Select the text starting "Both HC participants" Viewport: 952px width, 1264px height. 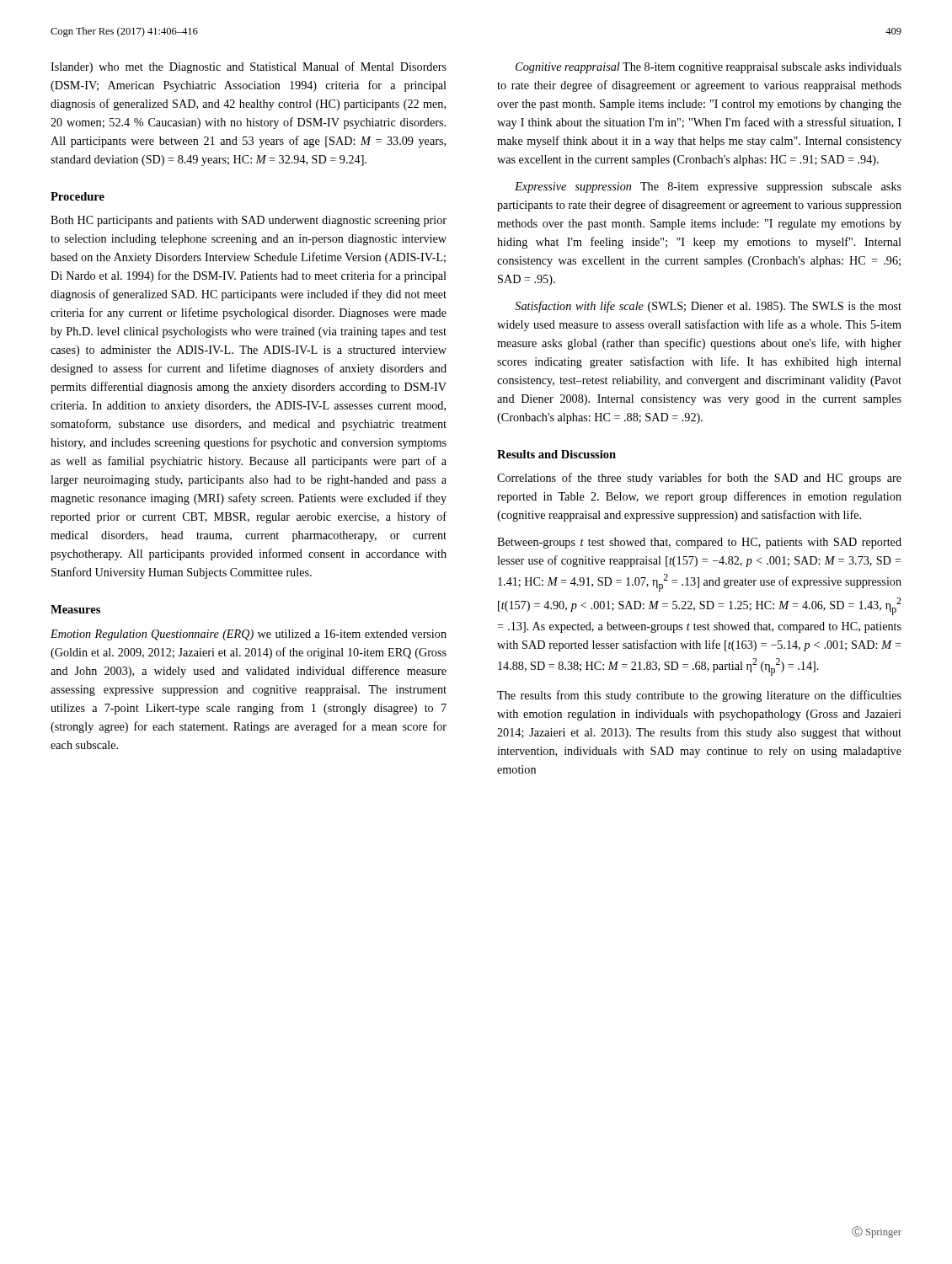pos(249,396)
